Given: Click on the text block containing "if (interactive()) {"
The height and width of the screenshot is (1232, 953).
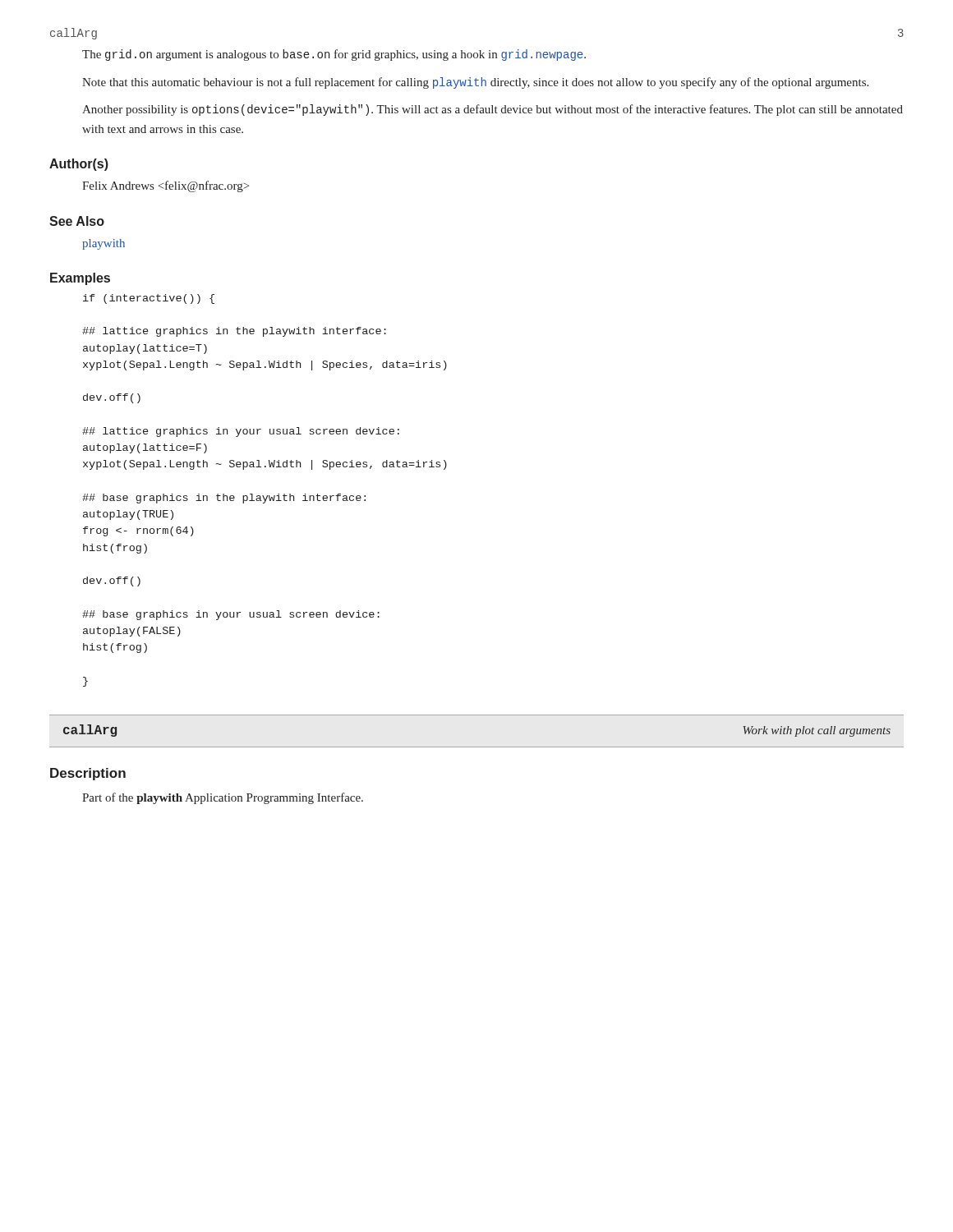Looking at the screenshot, I should pyautogui.click(x=265, y=490).
